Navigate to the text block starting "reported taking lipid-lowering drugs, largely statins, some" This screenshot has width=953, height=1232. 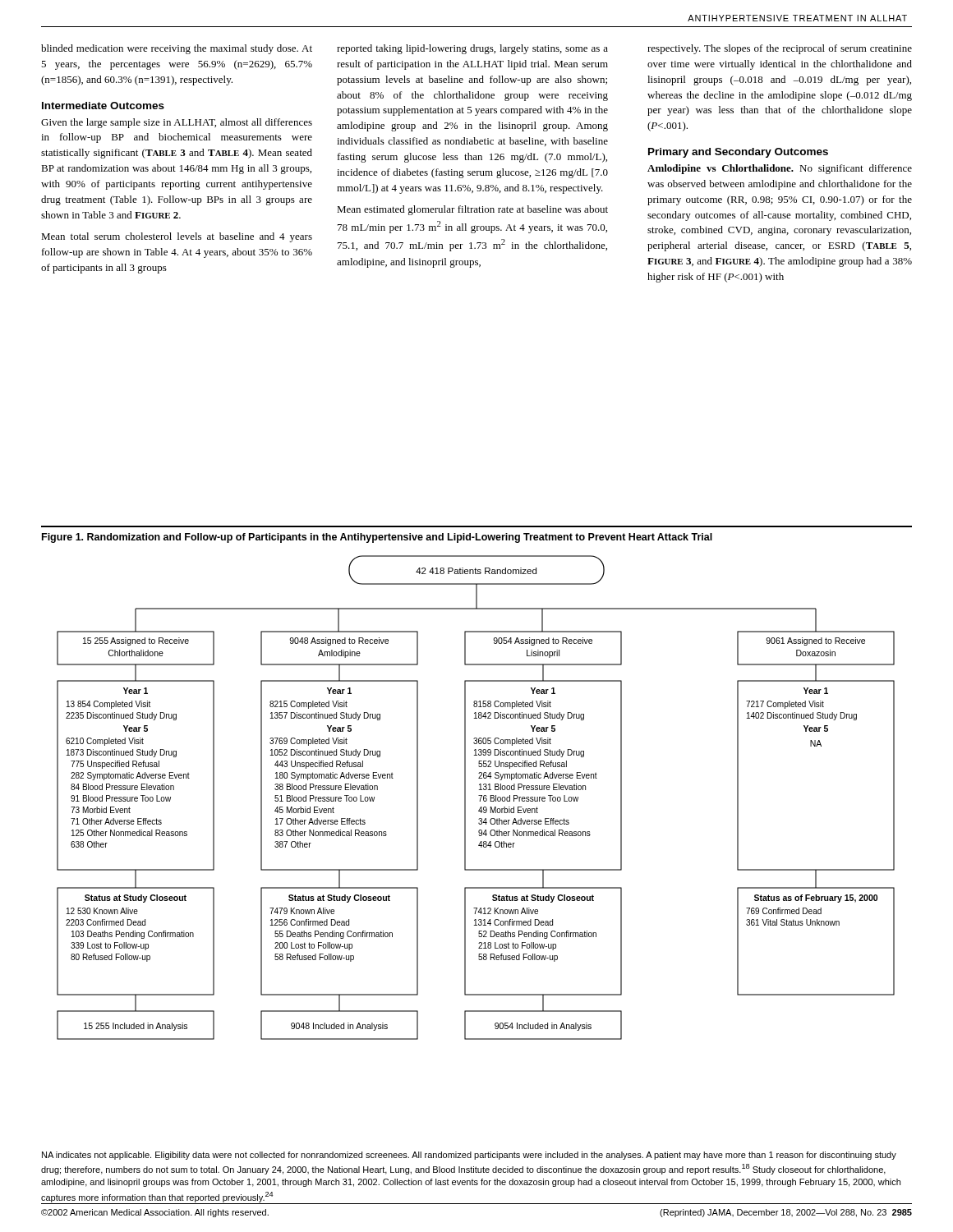pos(472,118)
